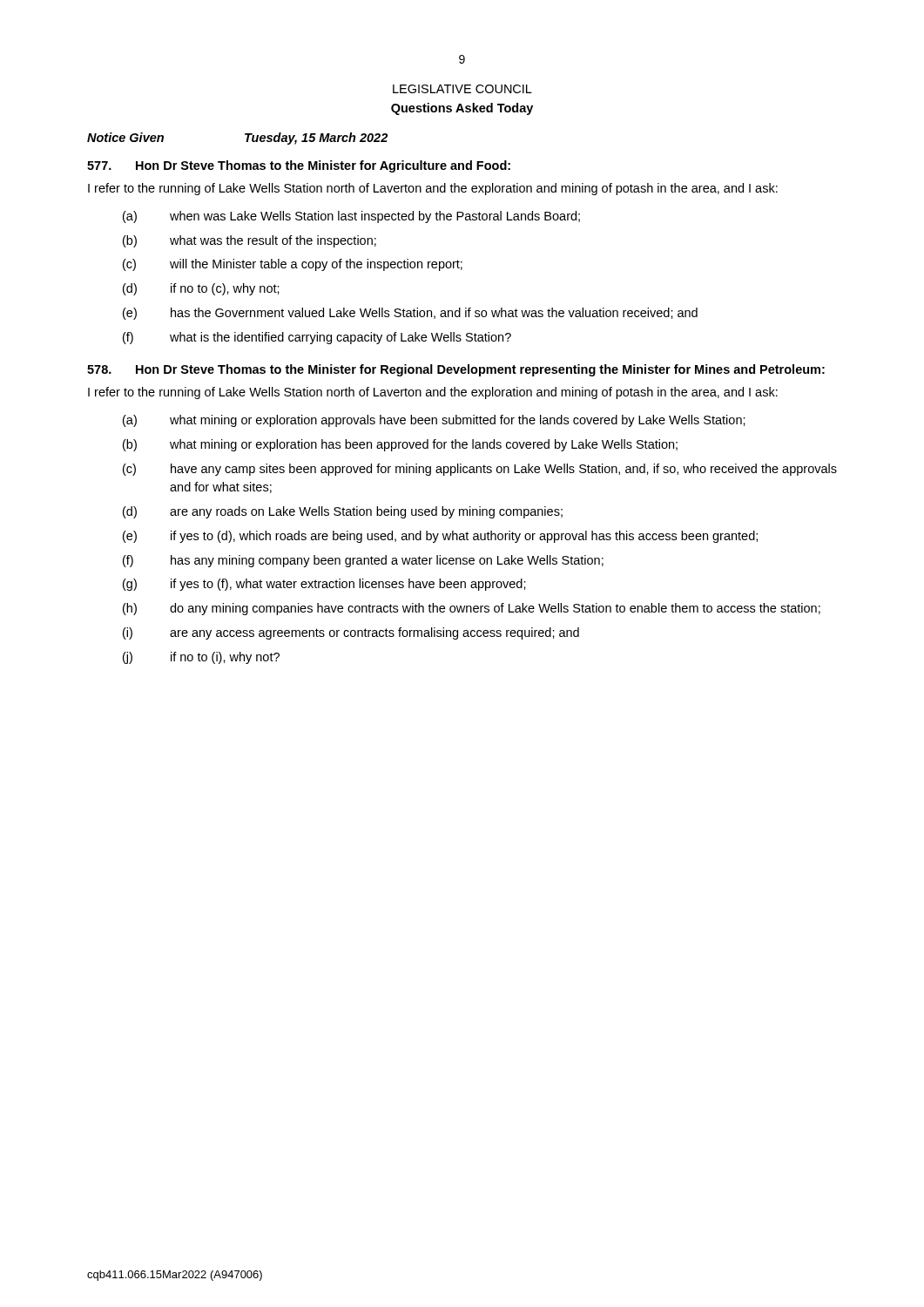
Task: Find the text starting "Questions Asked Today"
Action: [x=462, y=108]
